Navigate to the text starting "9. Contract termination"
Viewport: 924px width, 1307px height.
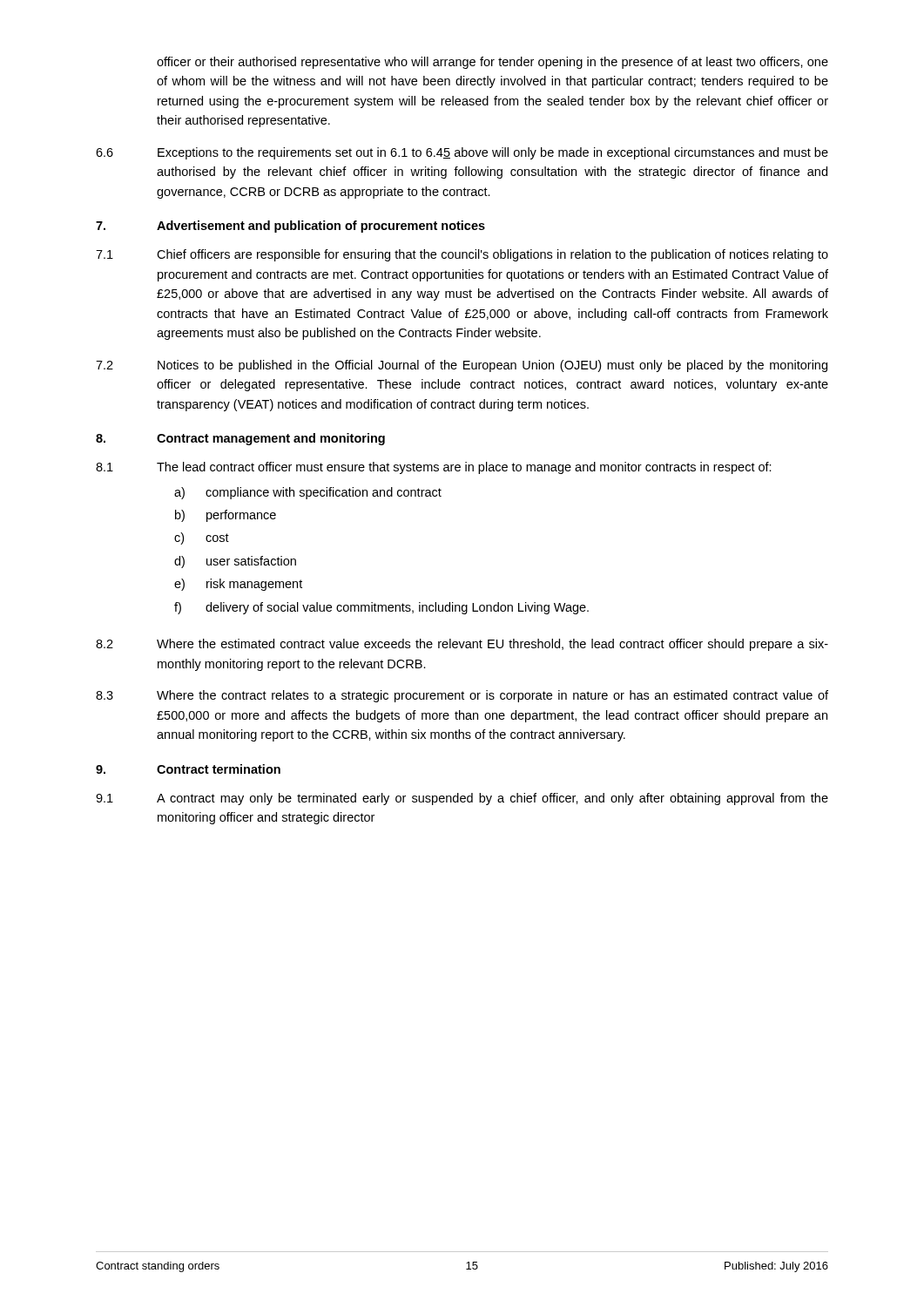click(x=188, y=769)
